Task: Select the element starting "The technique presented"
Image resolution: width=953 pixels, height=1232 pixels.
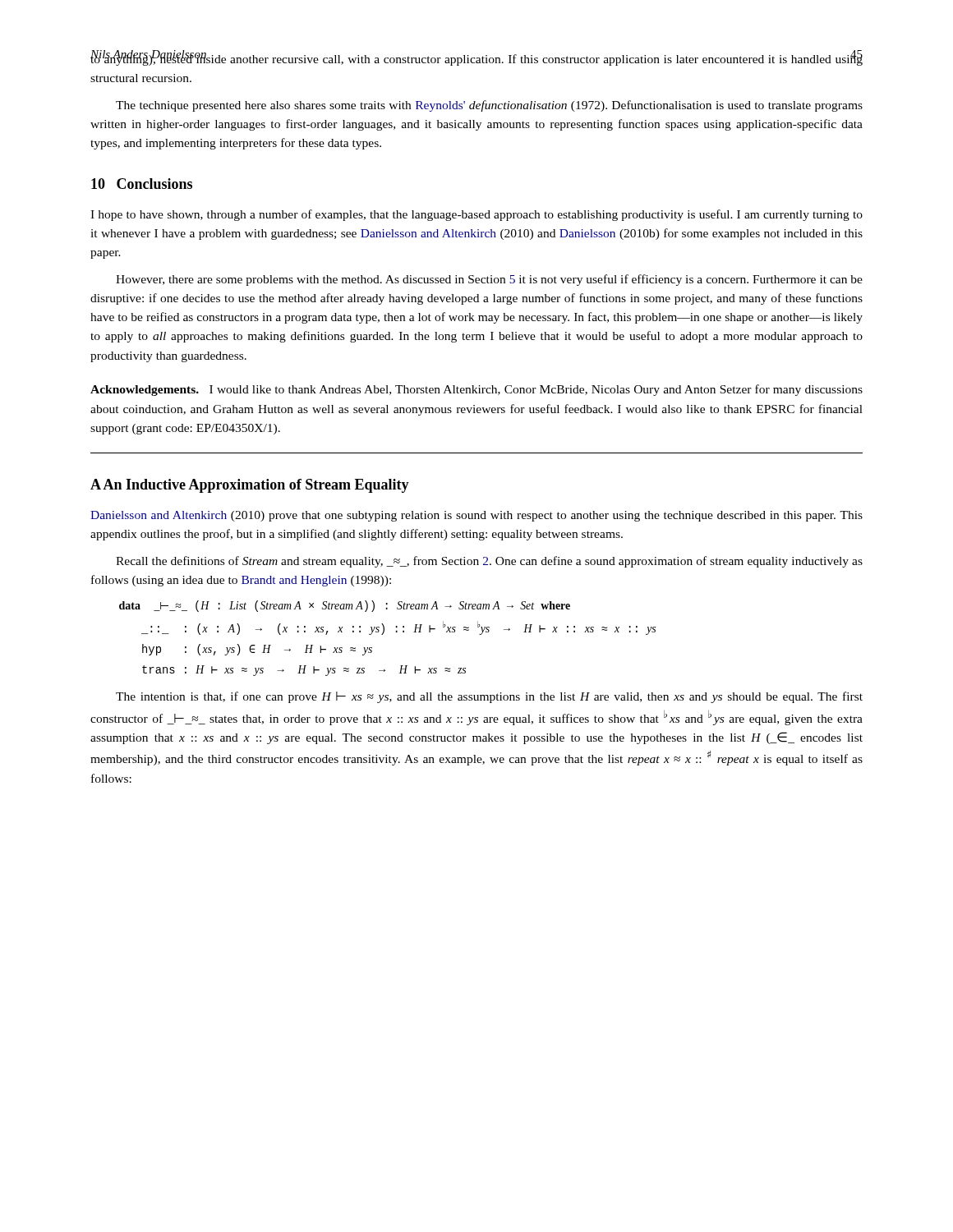Action: coord(476,124)
